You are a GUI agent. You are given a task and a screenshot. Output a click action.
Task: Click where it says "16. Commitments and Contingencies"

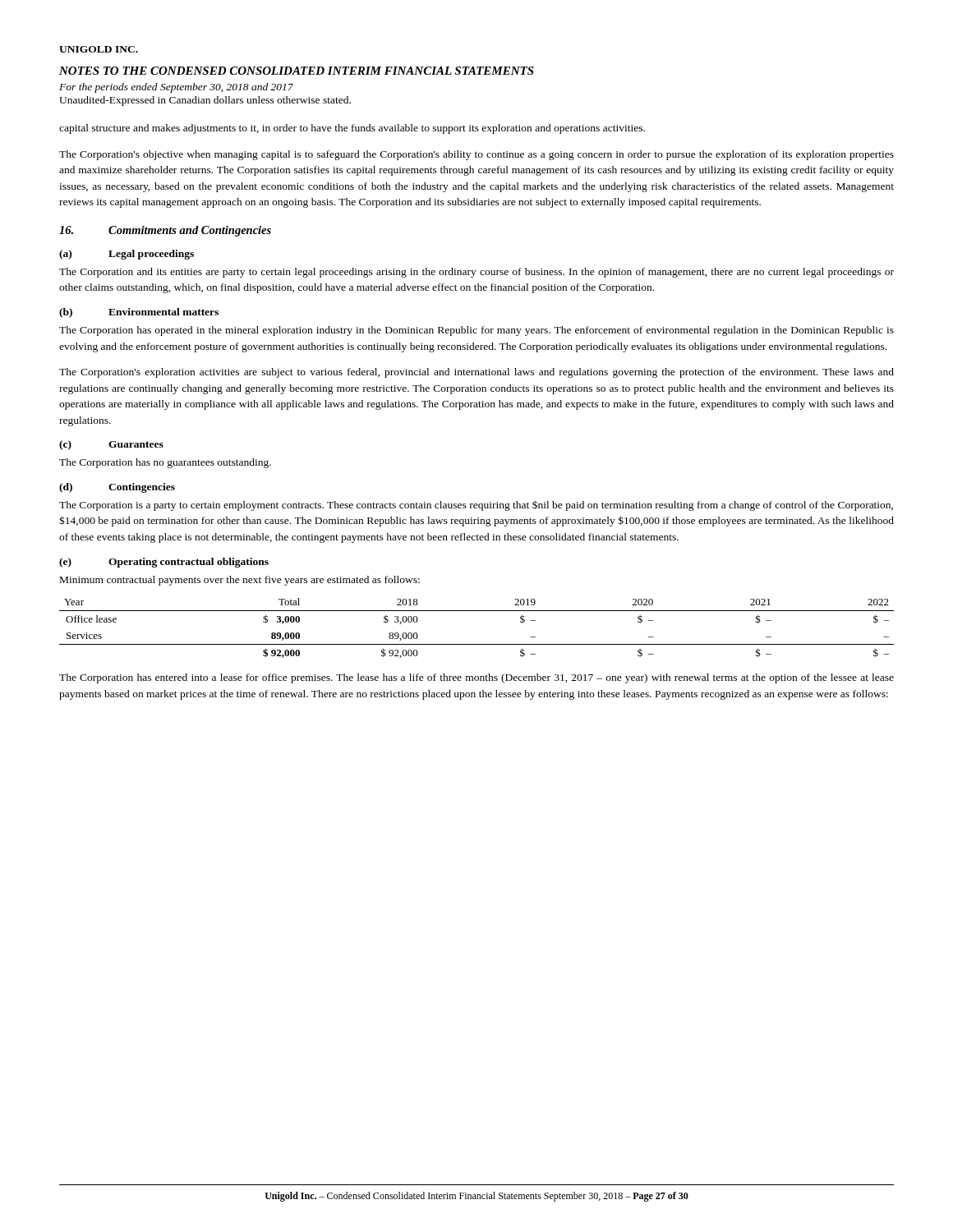pos(165,230)
